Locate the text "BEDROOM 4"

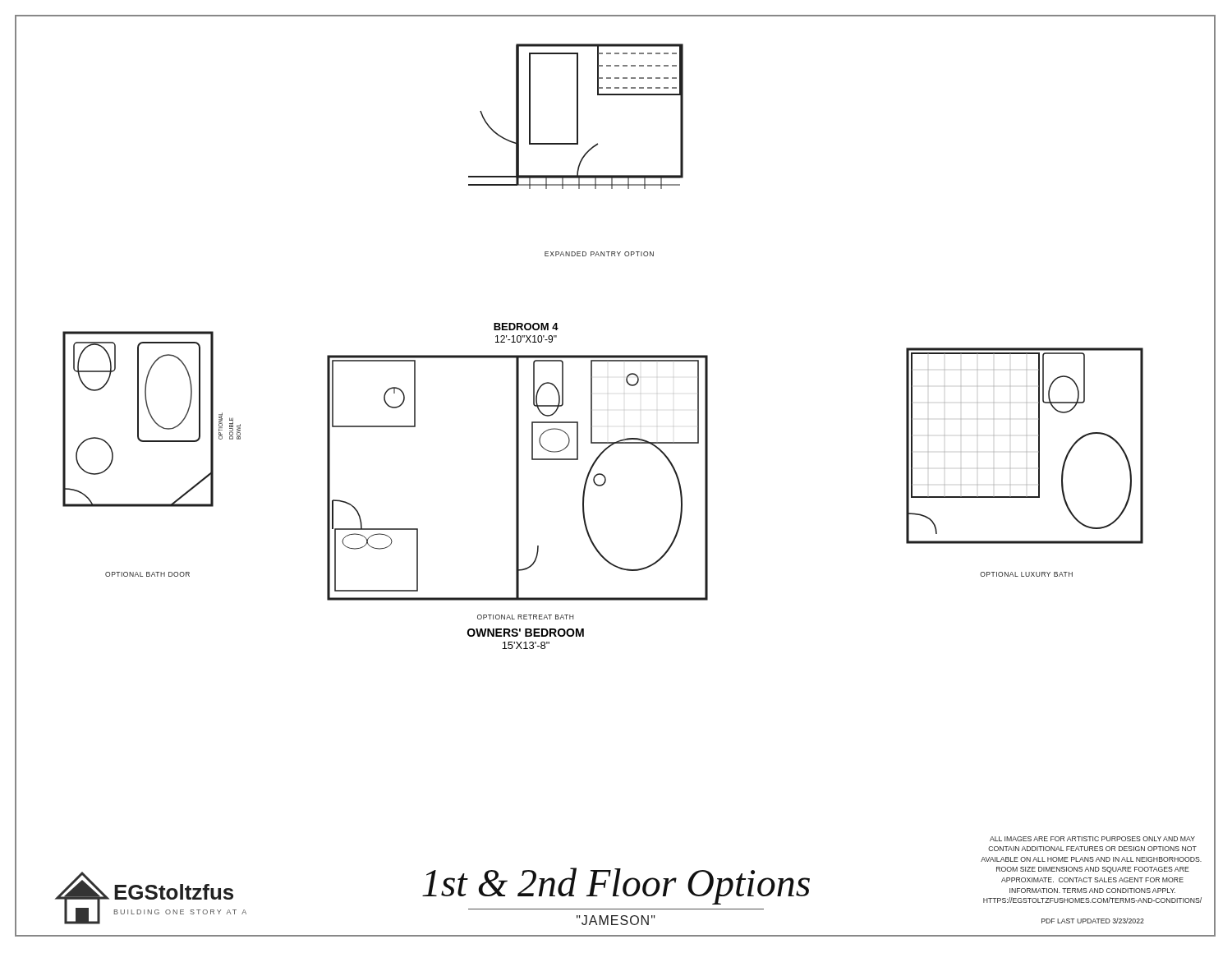click(x=526, y=327)
